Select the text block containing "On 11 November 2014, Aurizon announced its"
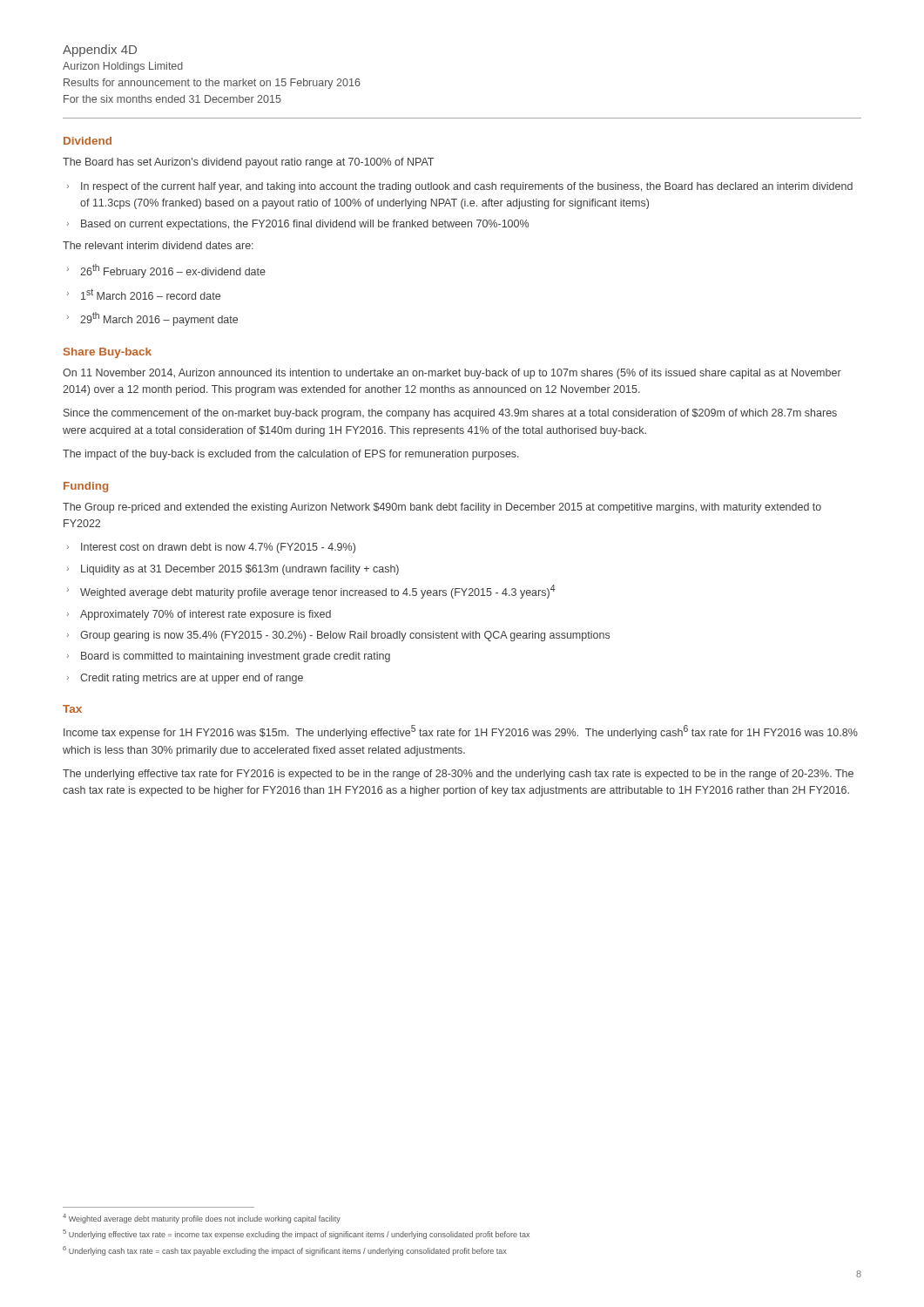 [x=452, y=381]
